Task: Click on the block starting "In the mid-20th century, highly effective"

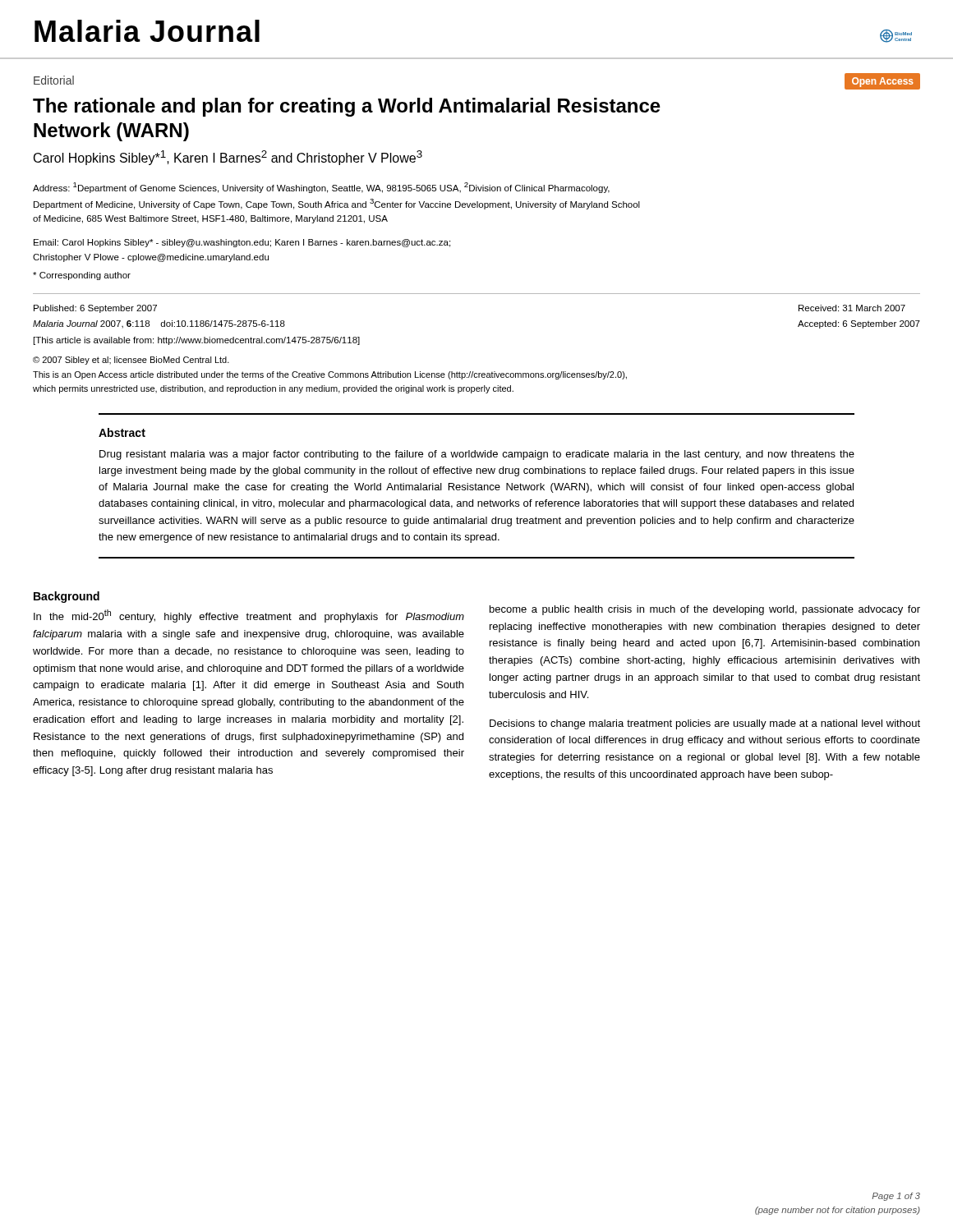Action: click(x=249, y=692)
